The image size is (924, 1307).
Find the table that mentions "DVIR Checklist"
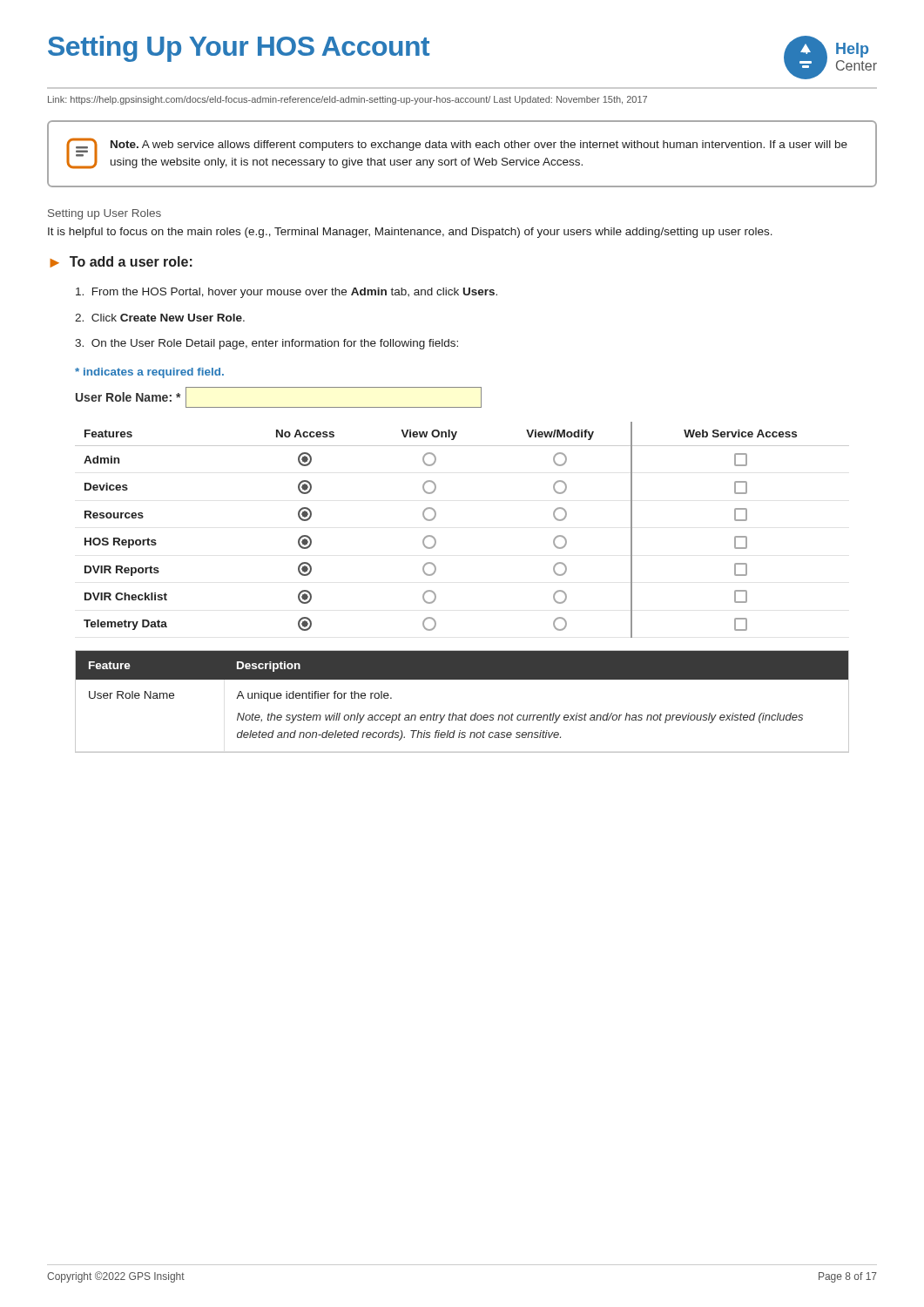[462, 530]
